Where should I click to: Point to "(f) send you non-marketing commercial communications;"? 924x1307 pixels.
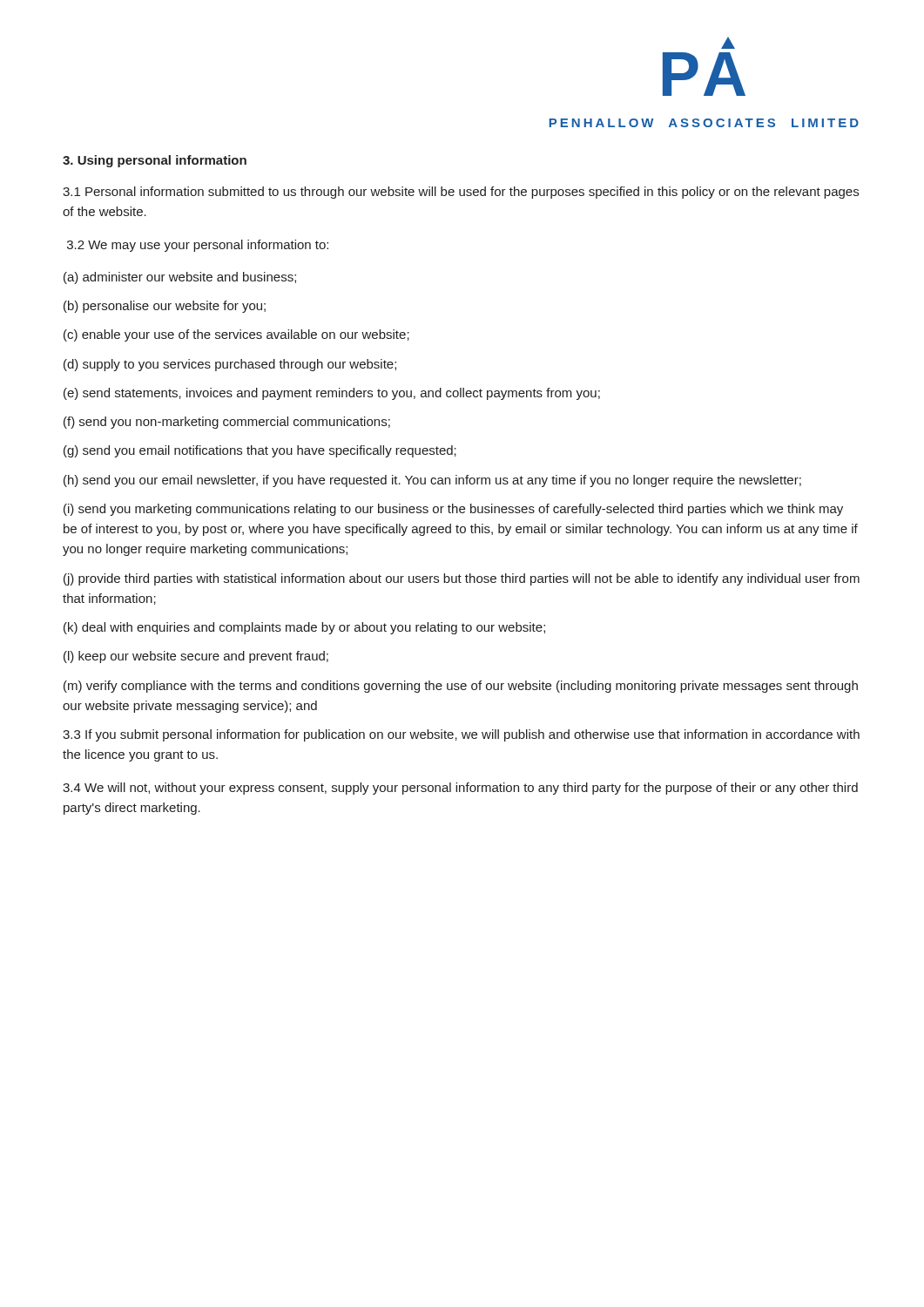pyautogui.click(x=227, y=421)
